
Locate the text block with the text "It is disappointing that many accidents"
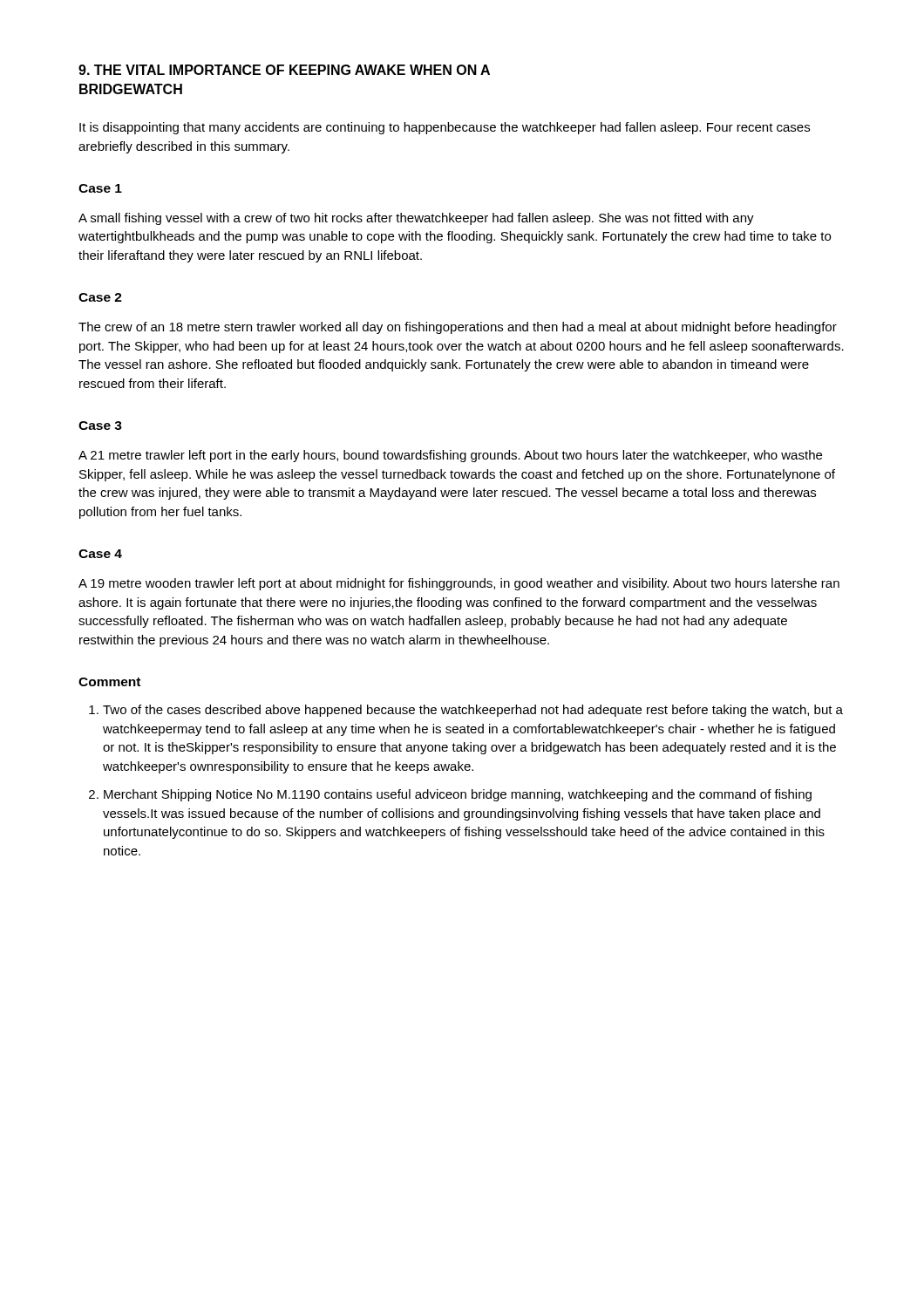click(444, 137)
